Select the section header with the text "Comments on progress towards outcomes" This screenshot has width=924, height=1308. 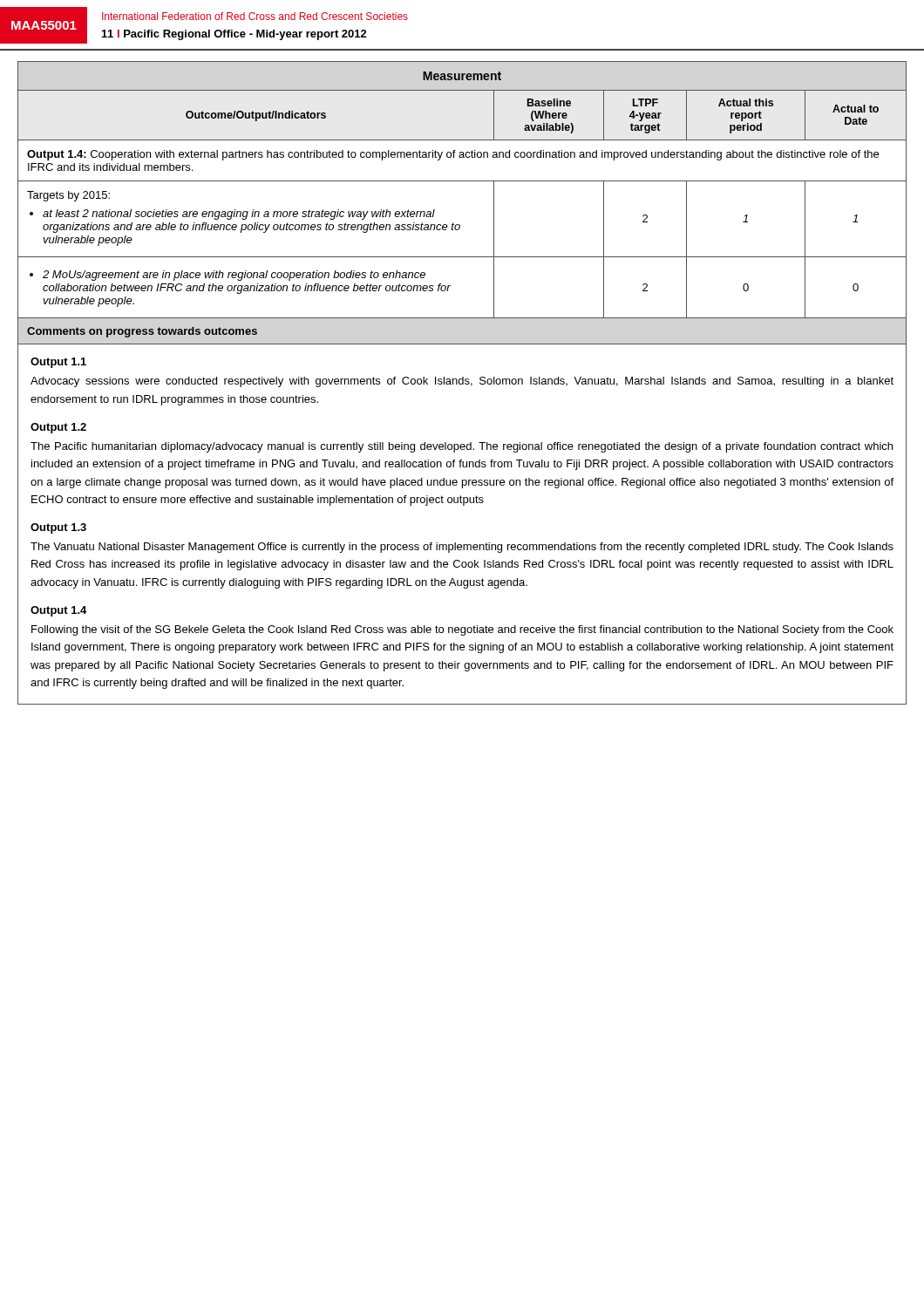[142, 331]
